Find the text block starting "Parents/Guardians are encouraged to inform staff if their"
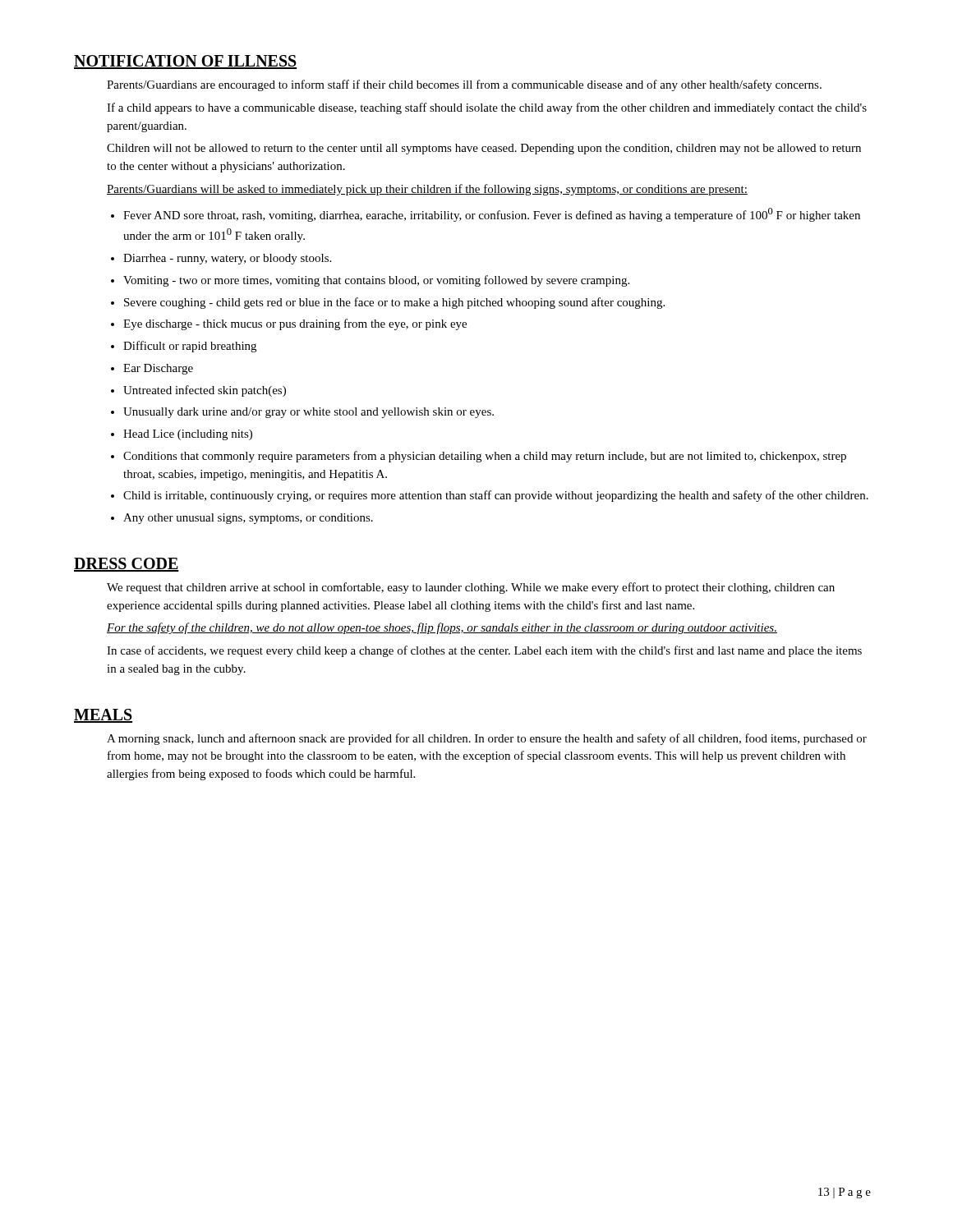The width and height of the screenshot is (953, 1232). click(489, 85)
